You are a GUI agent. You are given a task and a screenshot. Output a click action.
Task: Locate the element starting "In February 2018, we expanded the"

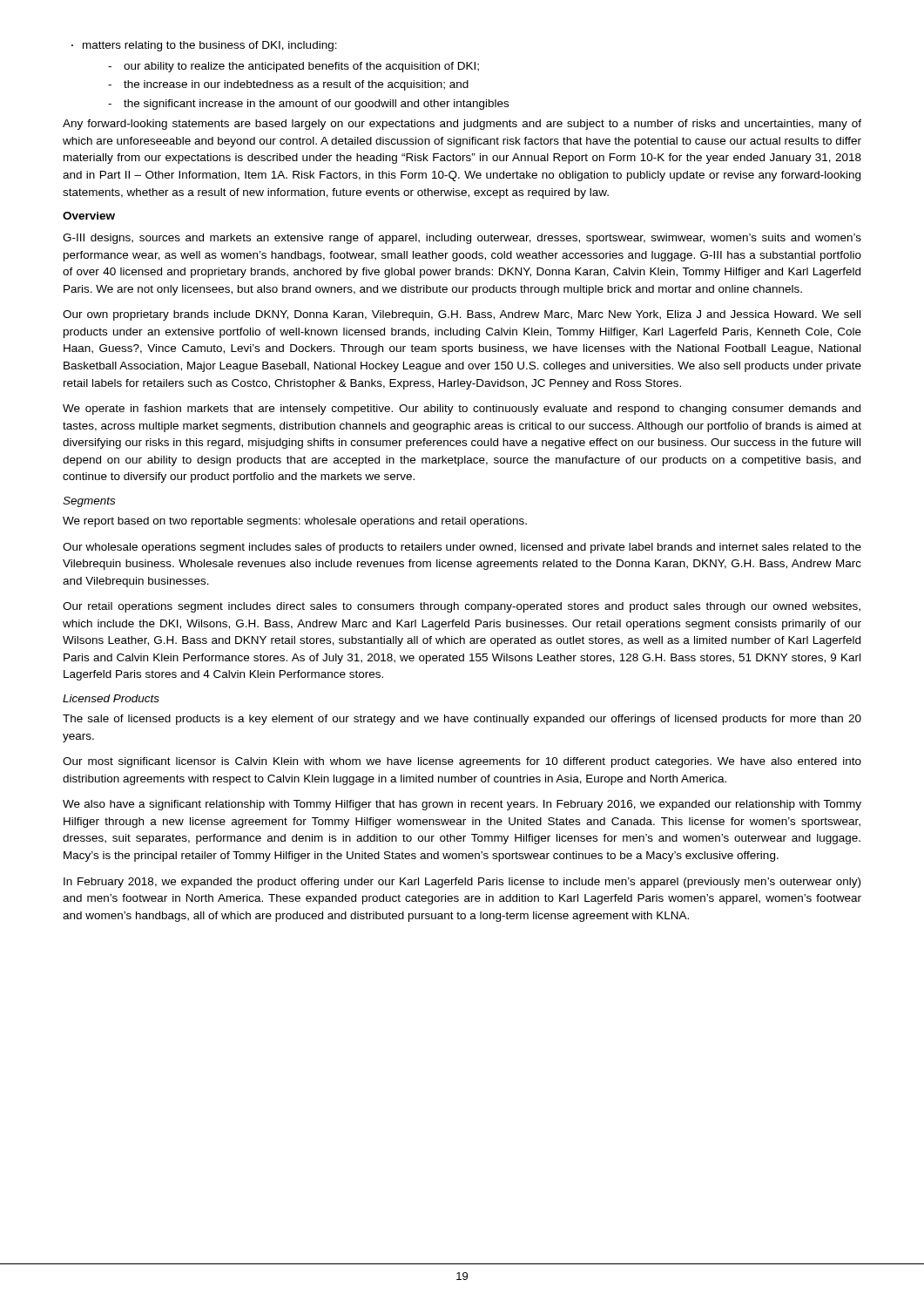pyautogui.click(x=462, y=898)
